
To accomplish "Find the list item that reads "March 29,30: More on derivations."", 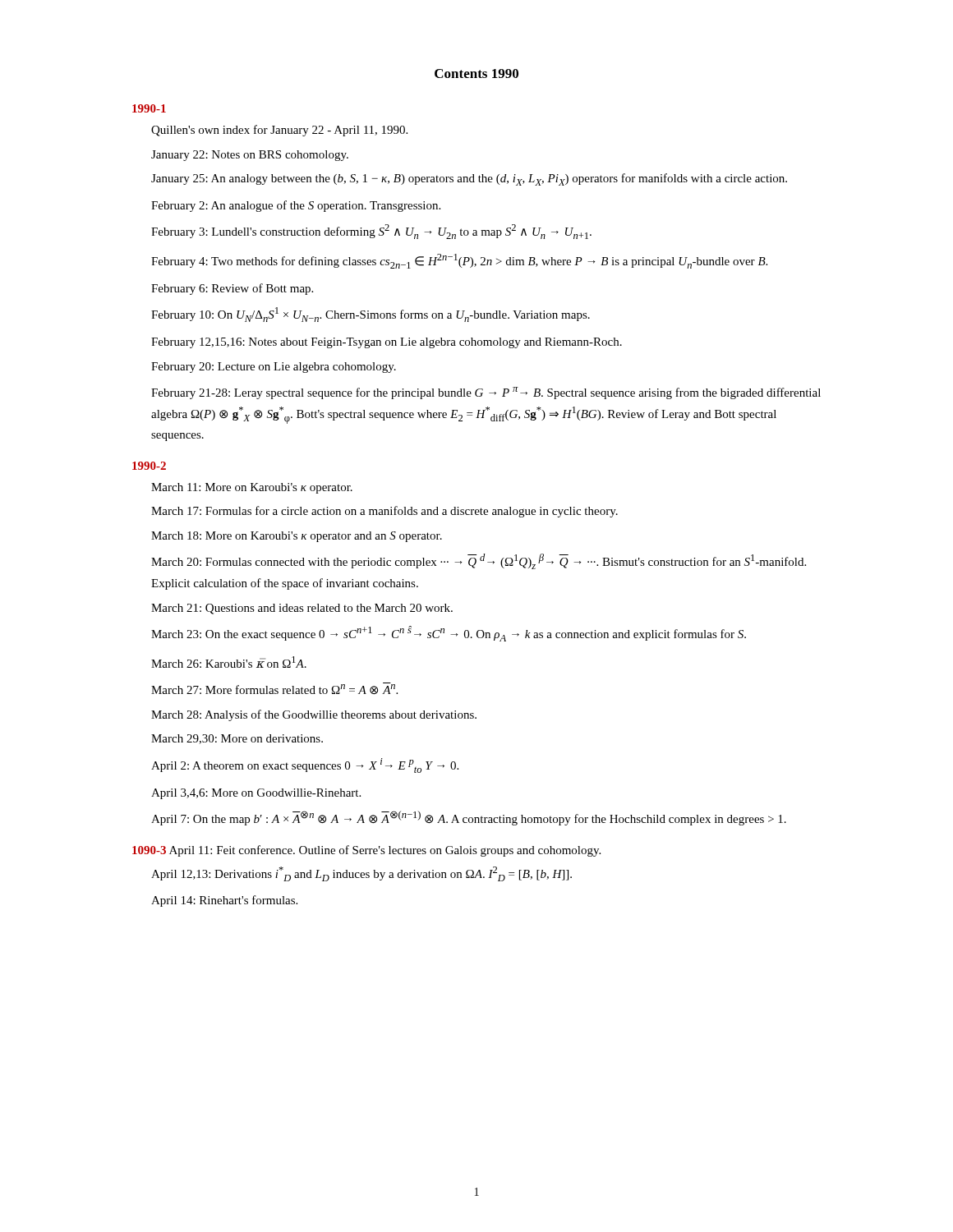I will pos(237,739).
